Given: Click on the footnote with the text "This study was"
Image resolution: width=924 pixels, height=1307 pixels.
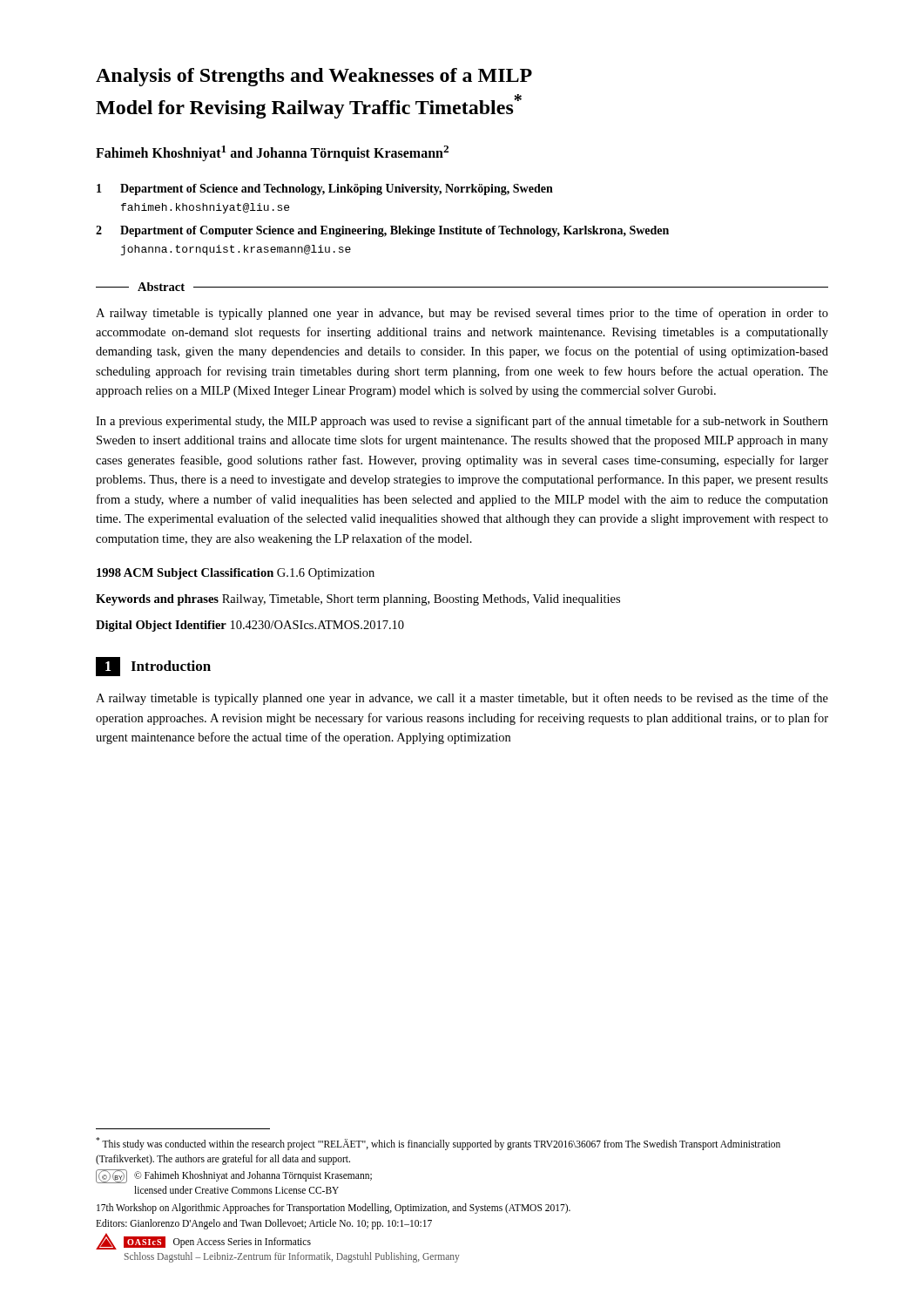Looking at the screenshot, I should (438, 1150).
